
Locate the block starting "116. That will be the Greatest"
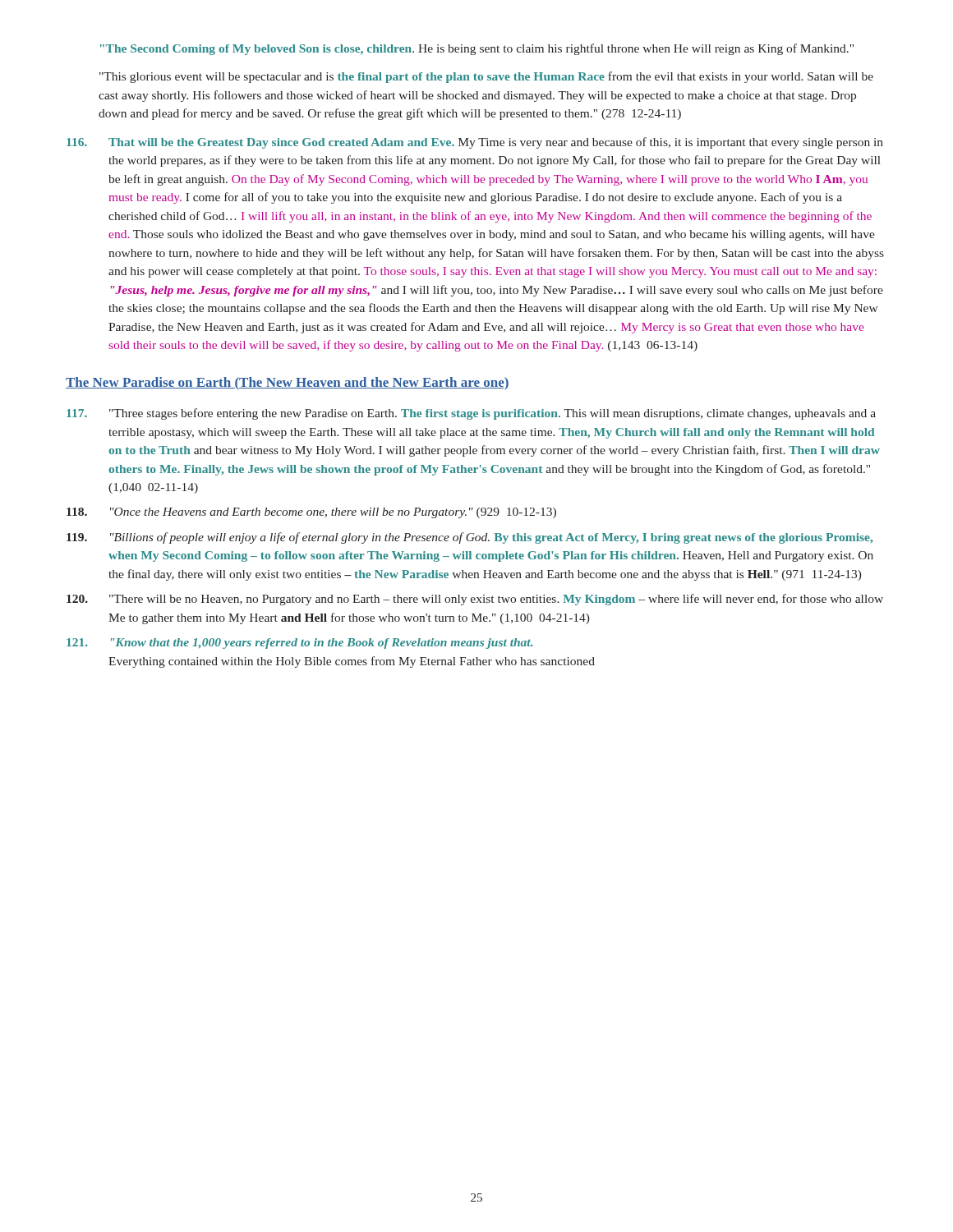coord(476,244)
